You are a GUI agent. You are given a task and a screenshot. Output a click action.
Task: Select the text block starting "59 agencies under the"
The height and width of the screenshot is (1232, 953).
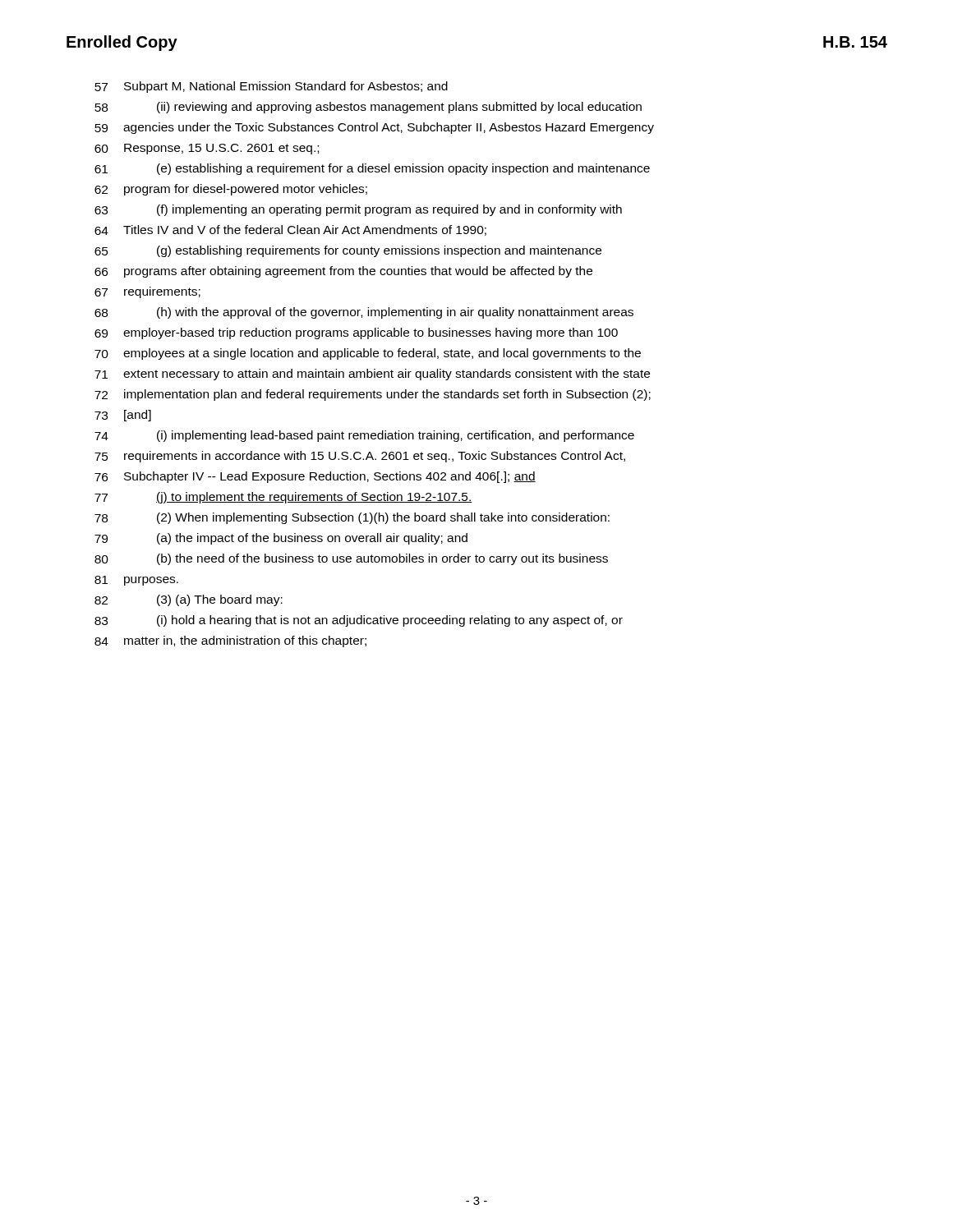[x=476, y=128]
